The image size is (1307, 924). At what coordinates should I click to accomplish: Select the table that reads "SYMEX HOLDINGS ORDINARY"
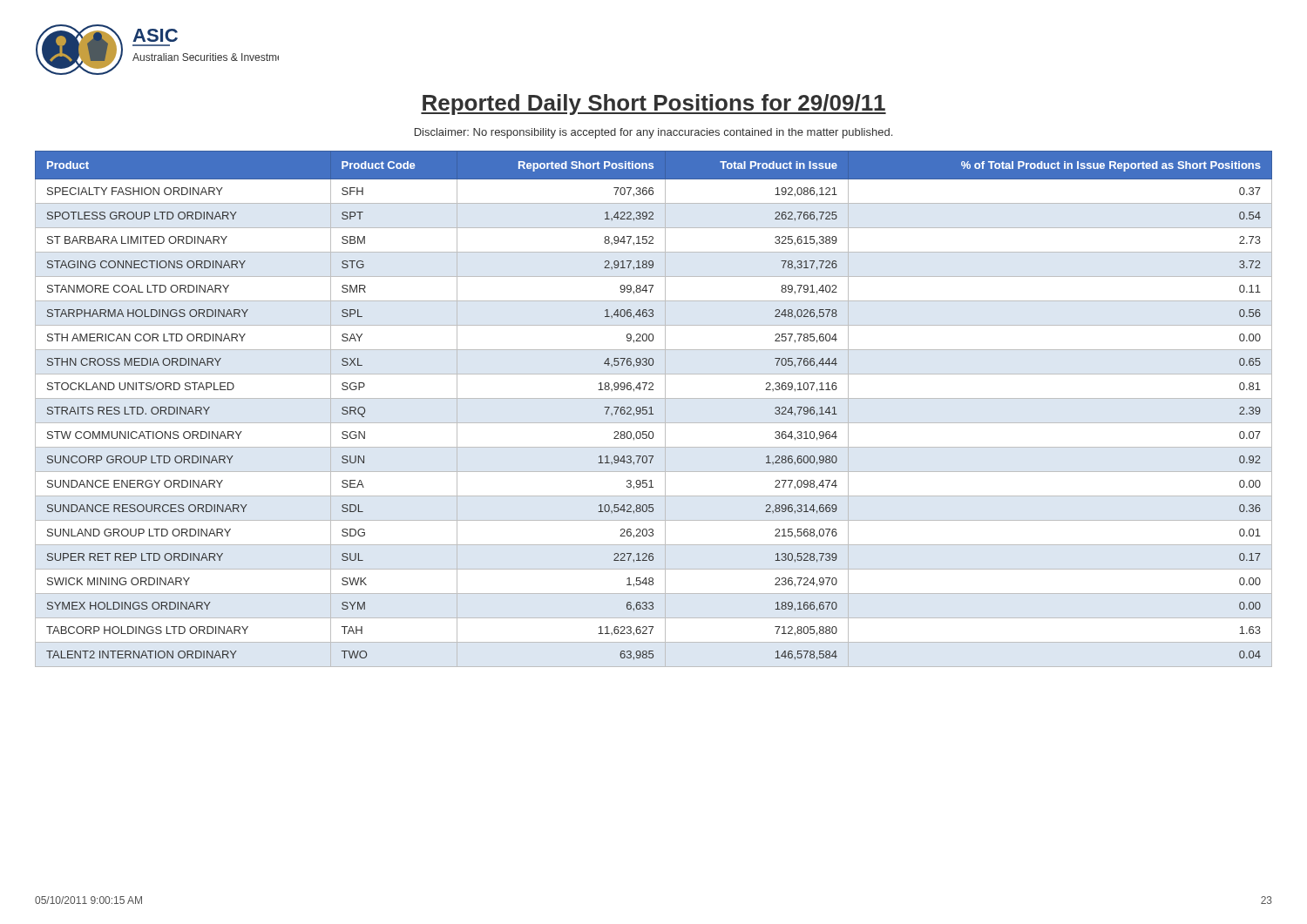point(654,413)
